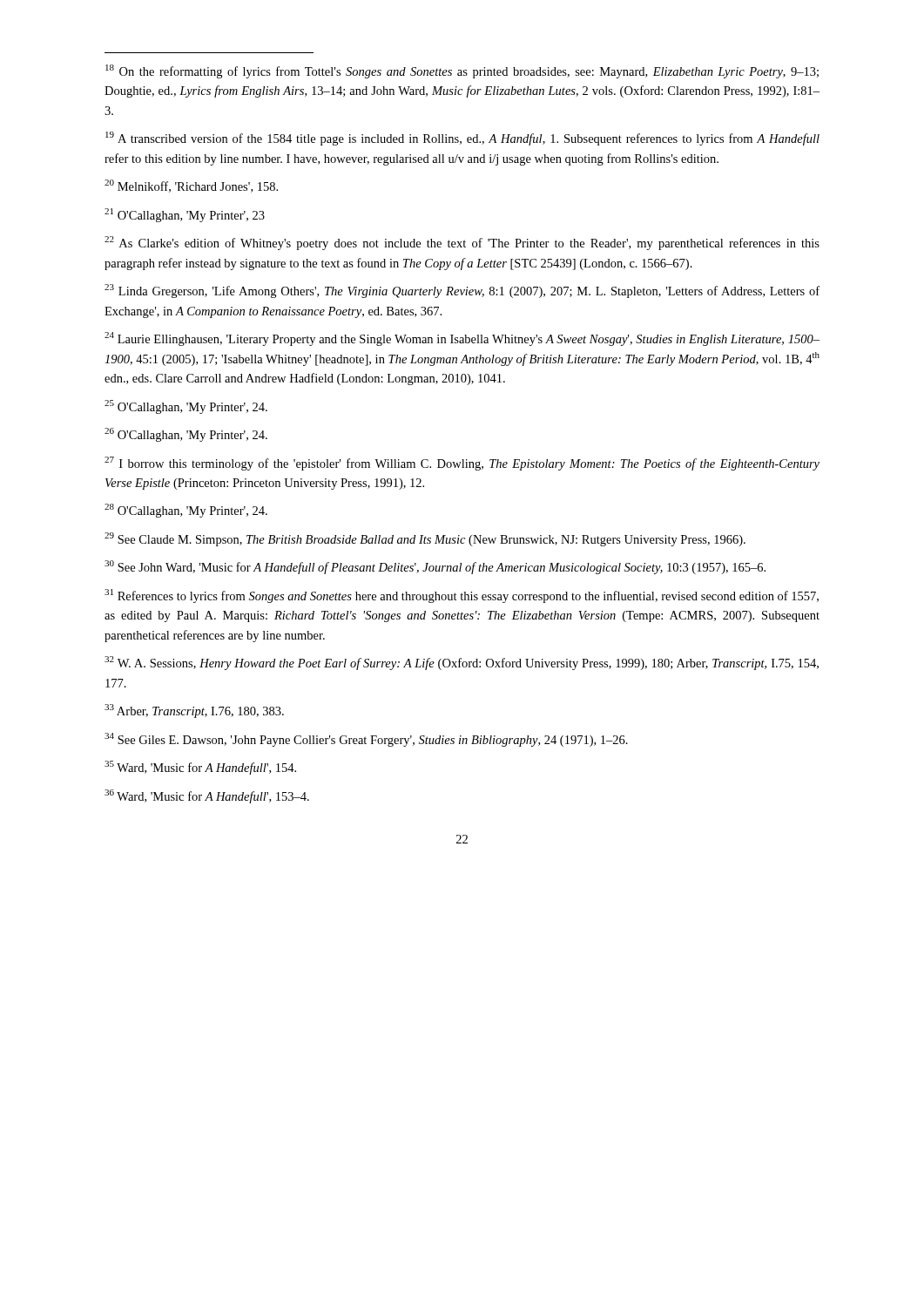Screen dimensions: 1307x924
Task: Find the footnote with the text "35 Ward, 'Music for A"
Action: point(201,767)
